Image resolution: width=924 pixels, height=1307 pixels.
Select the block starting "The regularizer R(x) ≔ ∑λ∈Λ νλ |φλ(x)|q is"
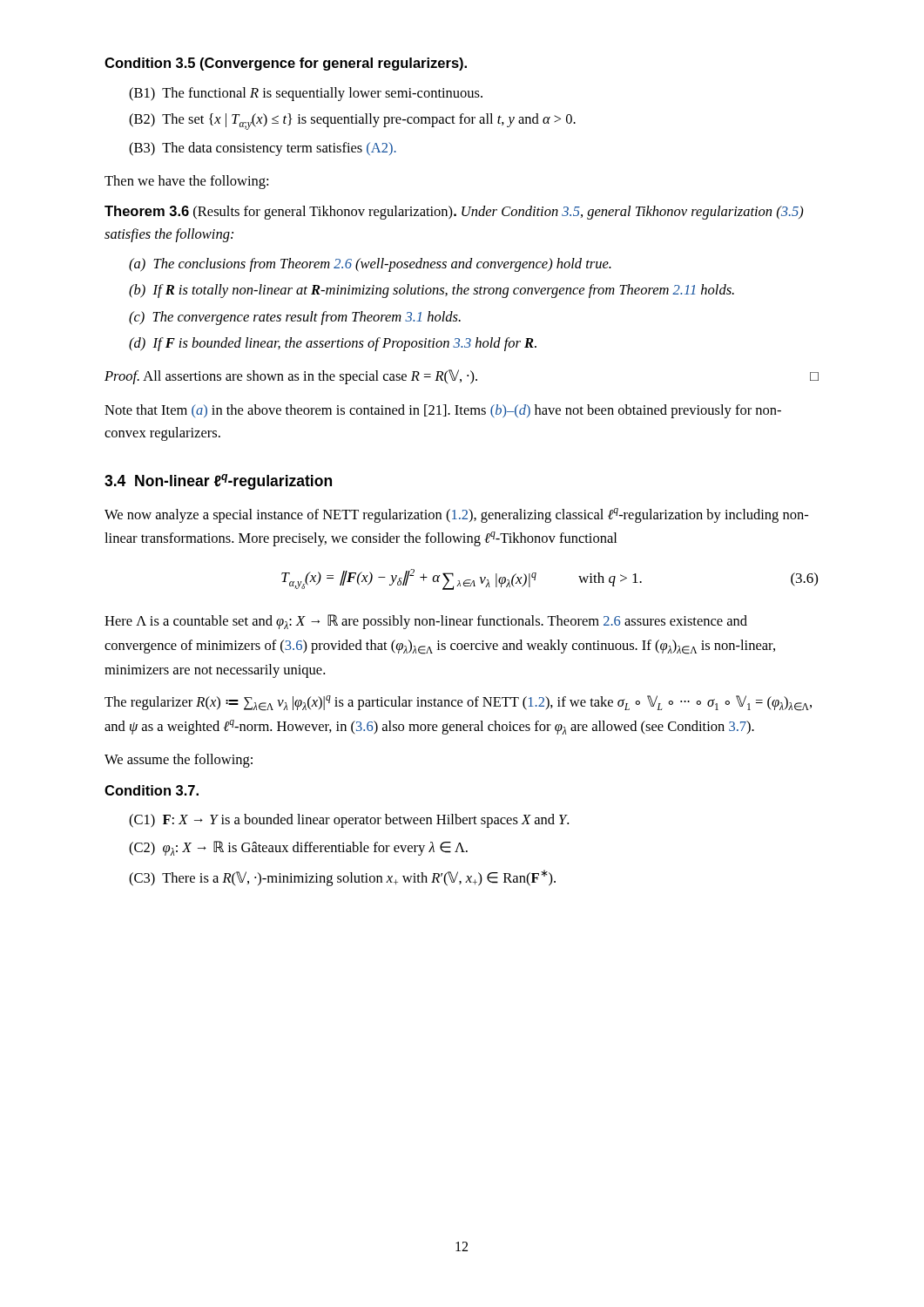(459, 714)
